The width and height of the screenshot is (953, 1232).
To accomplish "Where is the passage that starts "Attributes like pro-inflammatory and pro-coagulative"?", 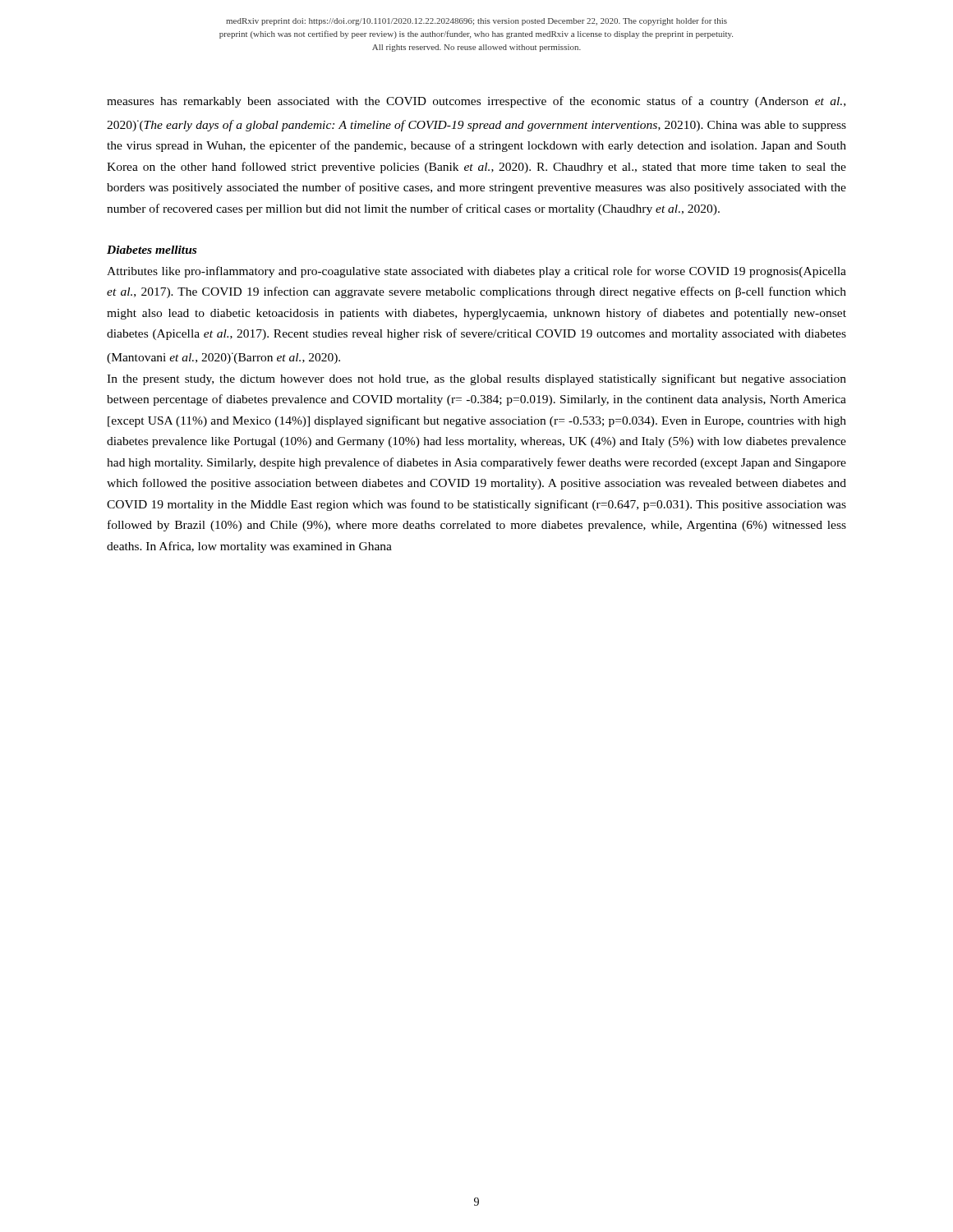I will click(476, 314).
